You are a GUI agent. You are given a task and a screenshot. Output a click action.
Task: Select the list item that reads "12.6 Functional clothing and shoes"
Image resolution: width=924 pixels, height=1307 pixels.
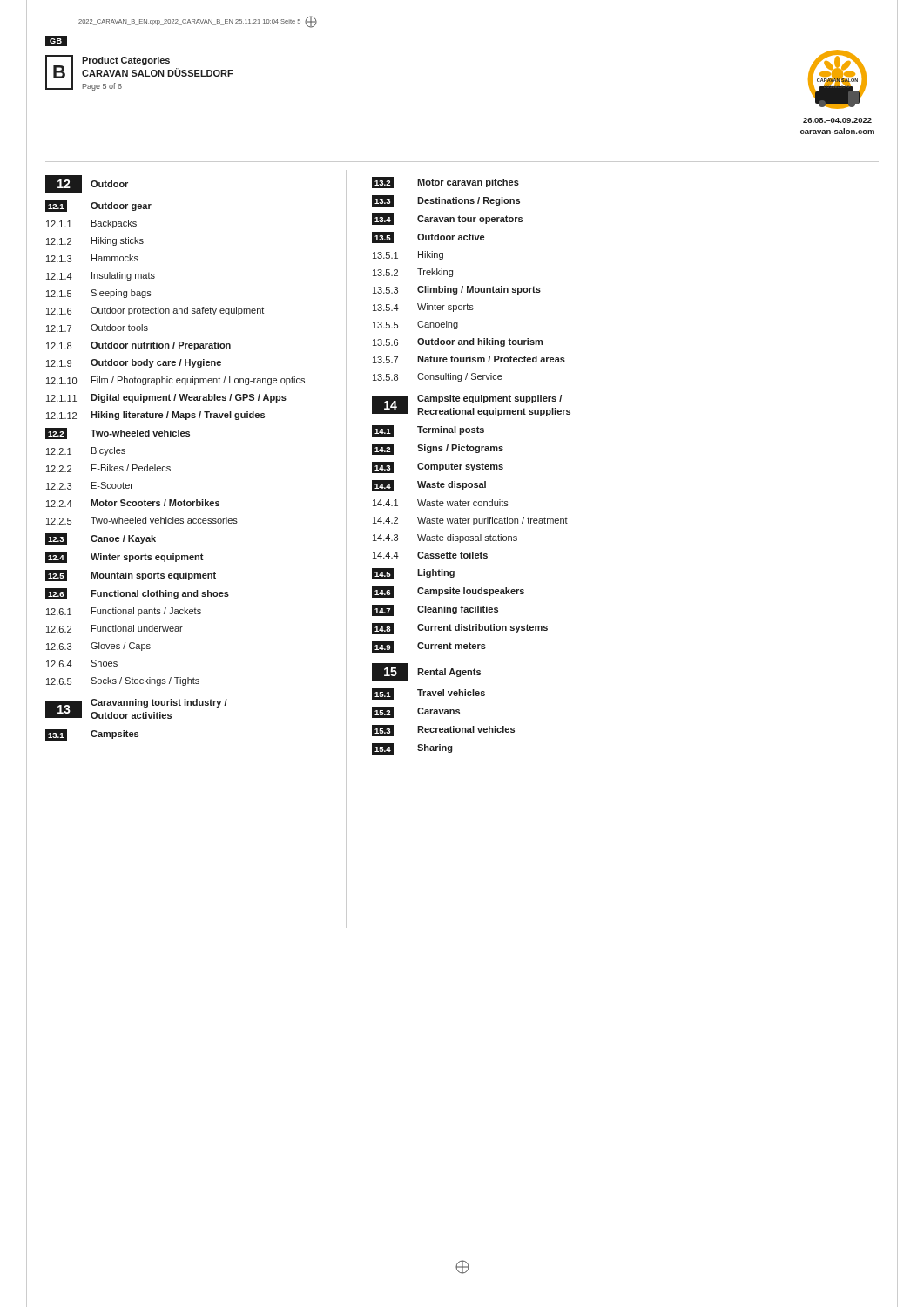point(137,593)
